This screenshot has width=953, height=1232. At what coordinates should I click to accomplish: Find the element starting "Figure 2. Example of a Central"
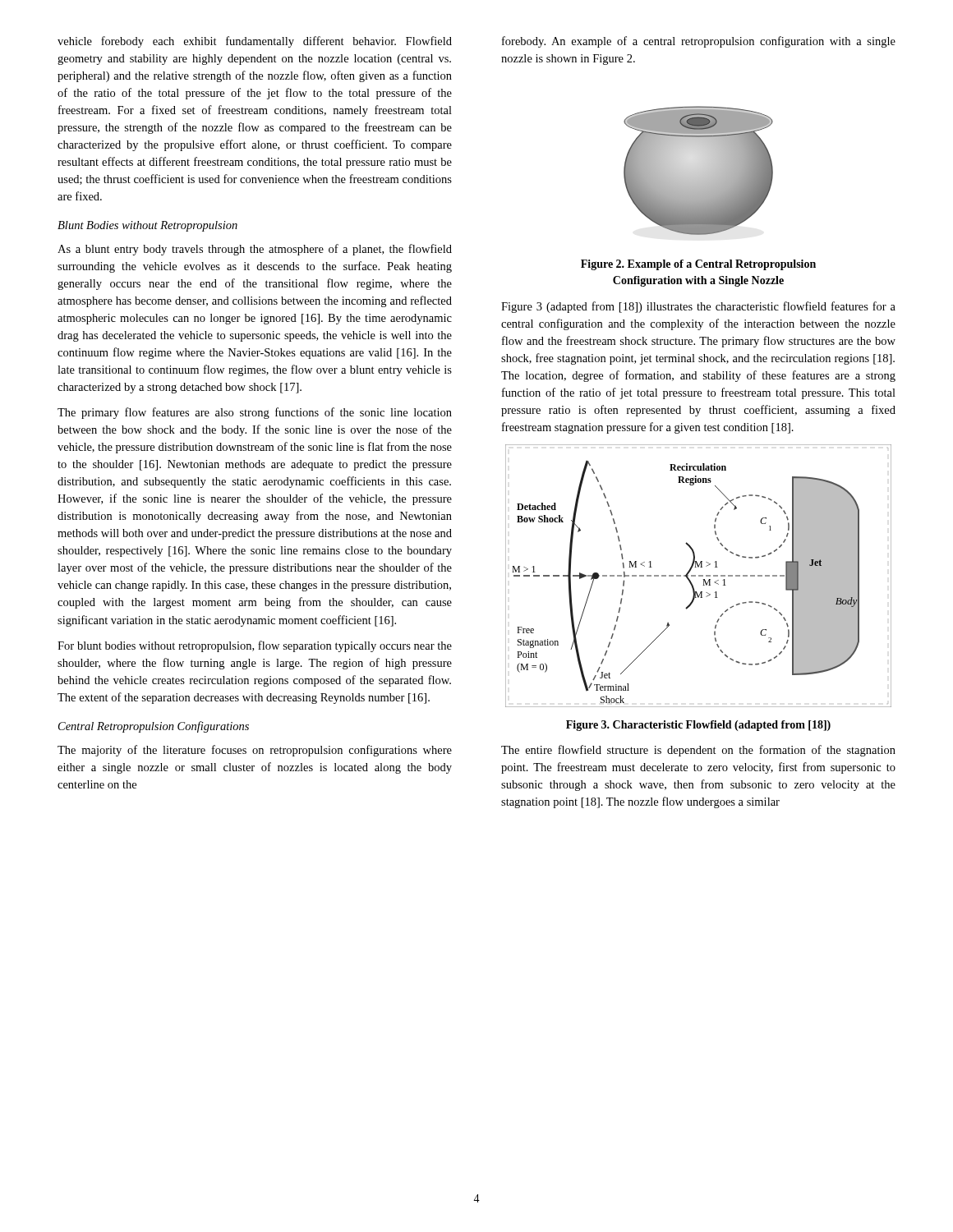(698, 272)
